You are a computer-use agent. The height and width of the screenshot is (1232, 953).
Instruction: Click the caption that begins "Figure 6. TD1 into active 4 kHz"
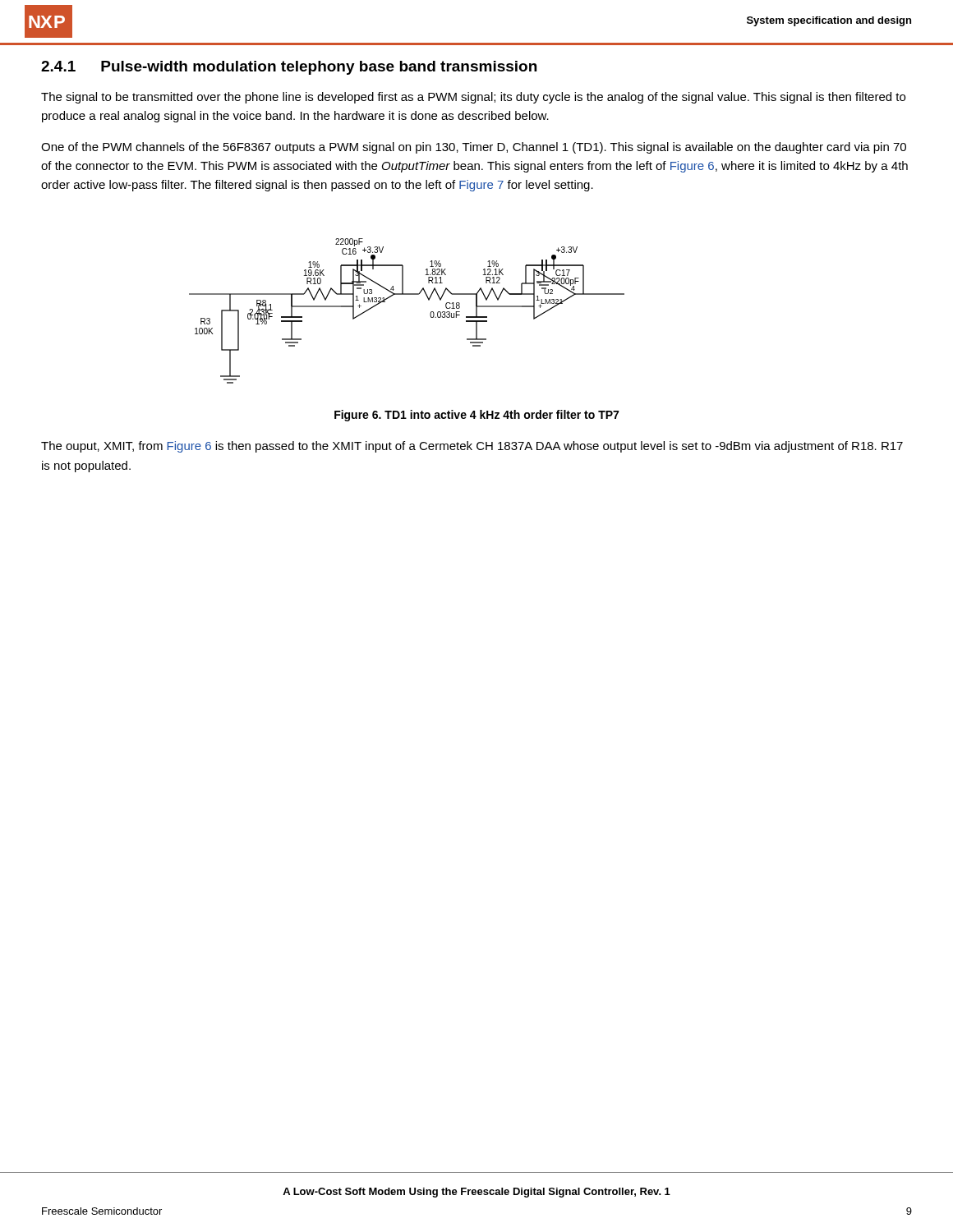pos(476,415)
